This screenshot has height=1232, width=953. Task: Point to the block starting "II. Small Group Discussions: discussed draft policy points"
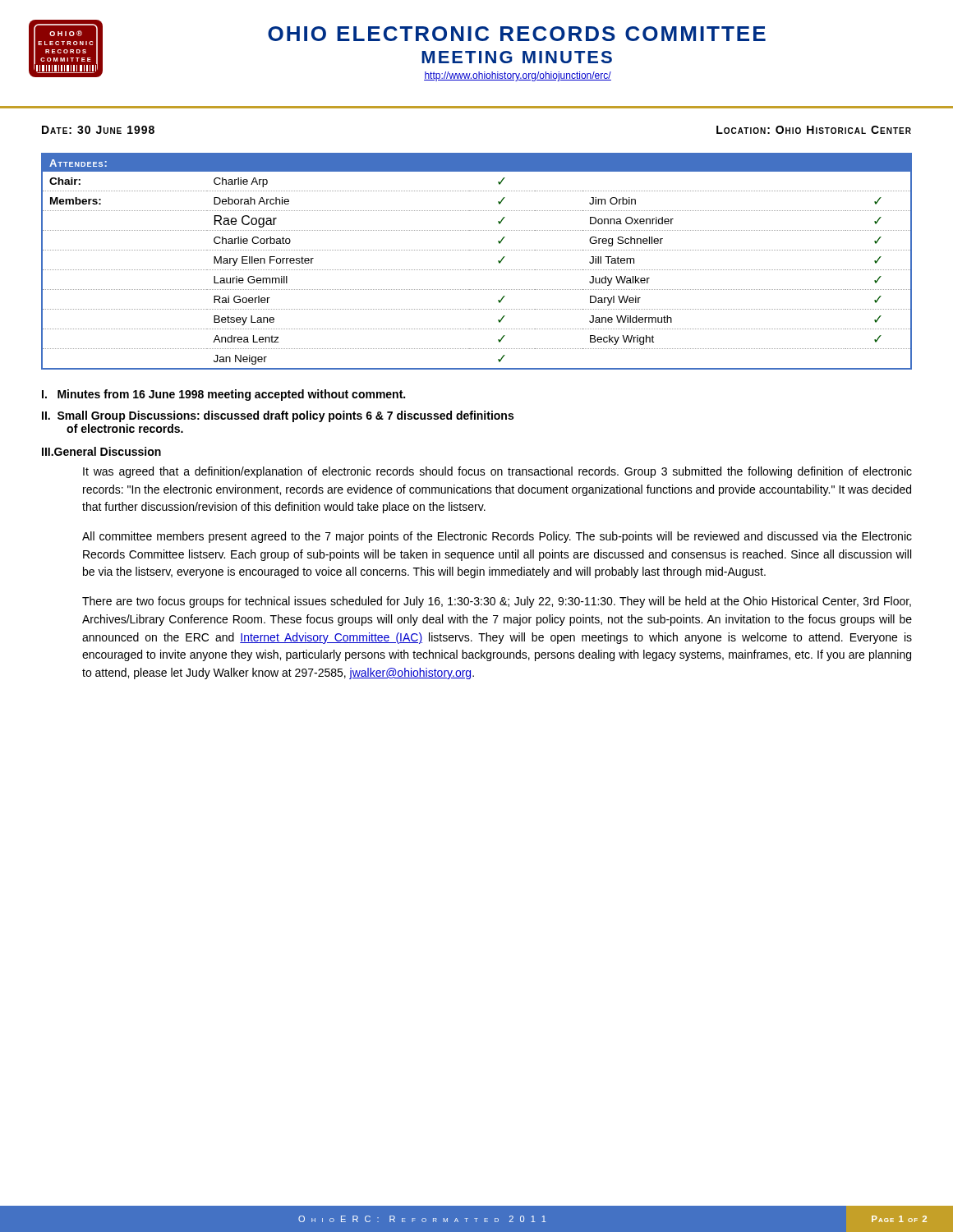coord(278,422)
